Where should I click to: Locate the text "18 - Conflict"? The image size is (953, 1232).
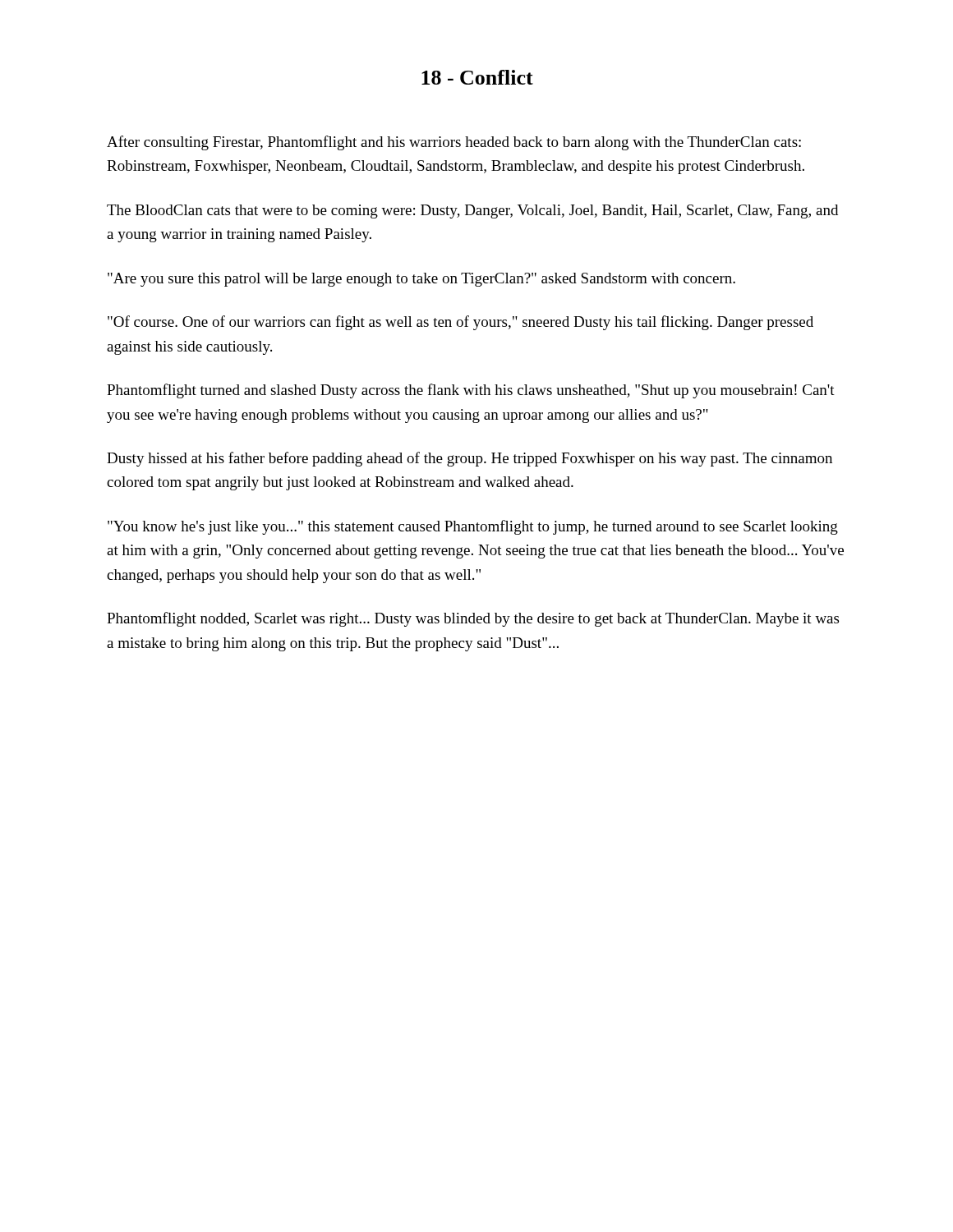tap(476, 78)
